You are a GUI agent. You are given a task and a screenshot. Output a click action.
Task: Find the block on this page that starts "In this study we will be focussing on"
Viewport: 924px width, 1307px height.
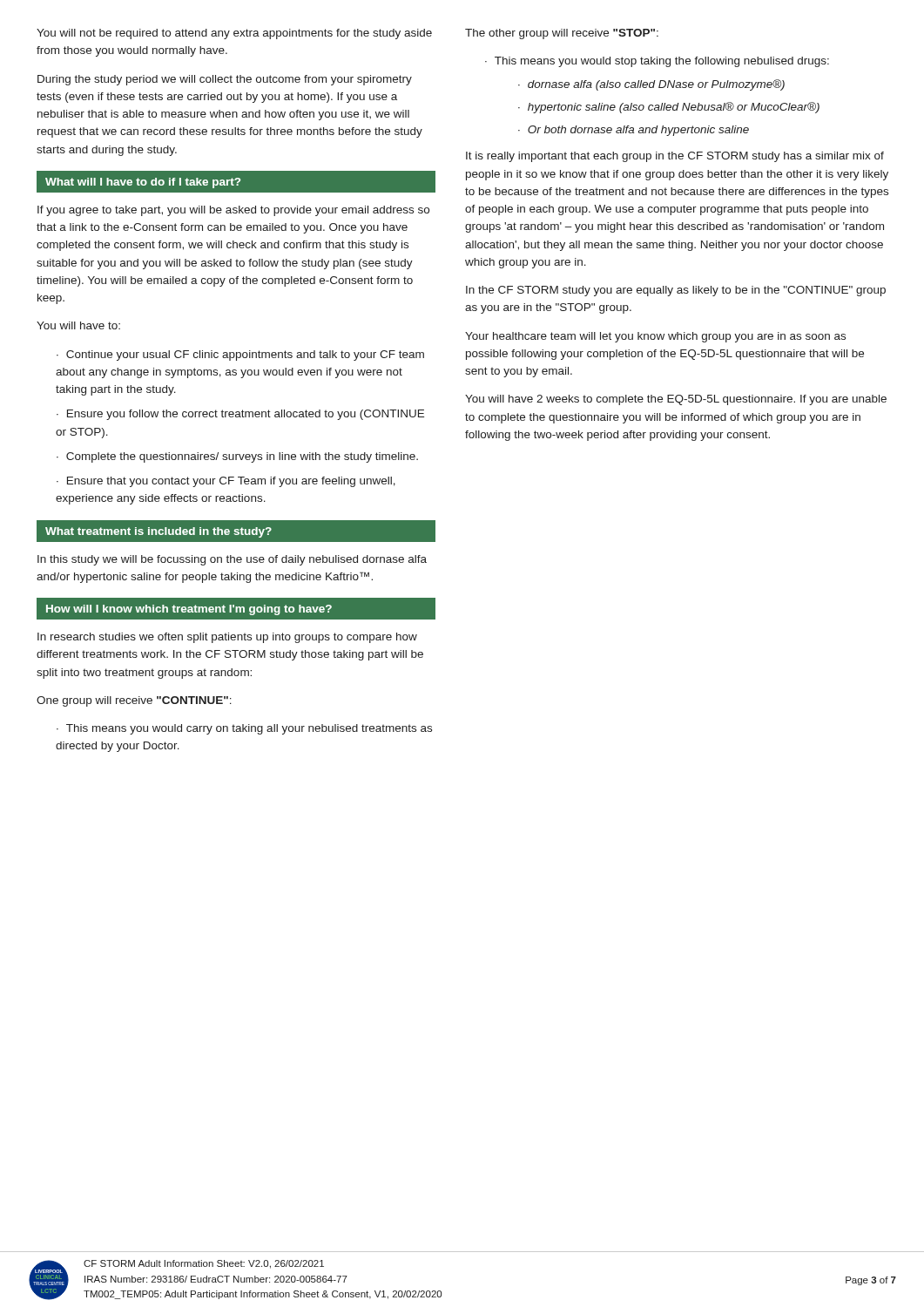click(236, 568)
